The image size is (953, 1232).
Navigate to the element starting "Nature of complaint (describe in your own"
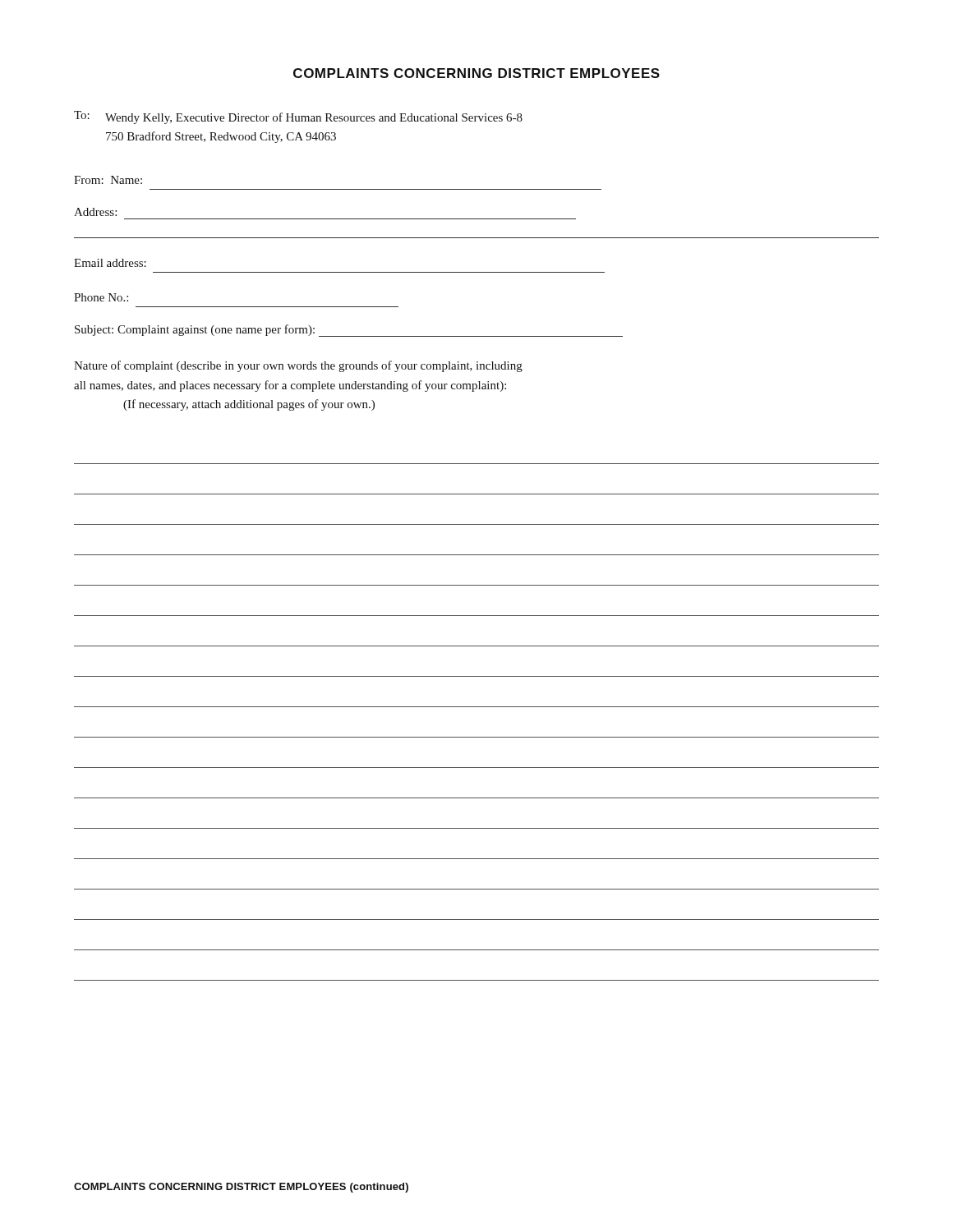click(x=298, y=385)
